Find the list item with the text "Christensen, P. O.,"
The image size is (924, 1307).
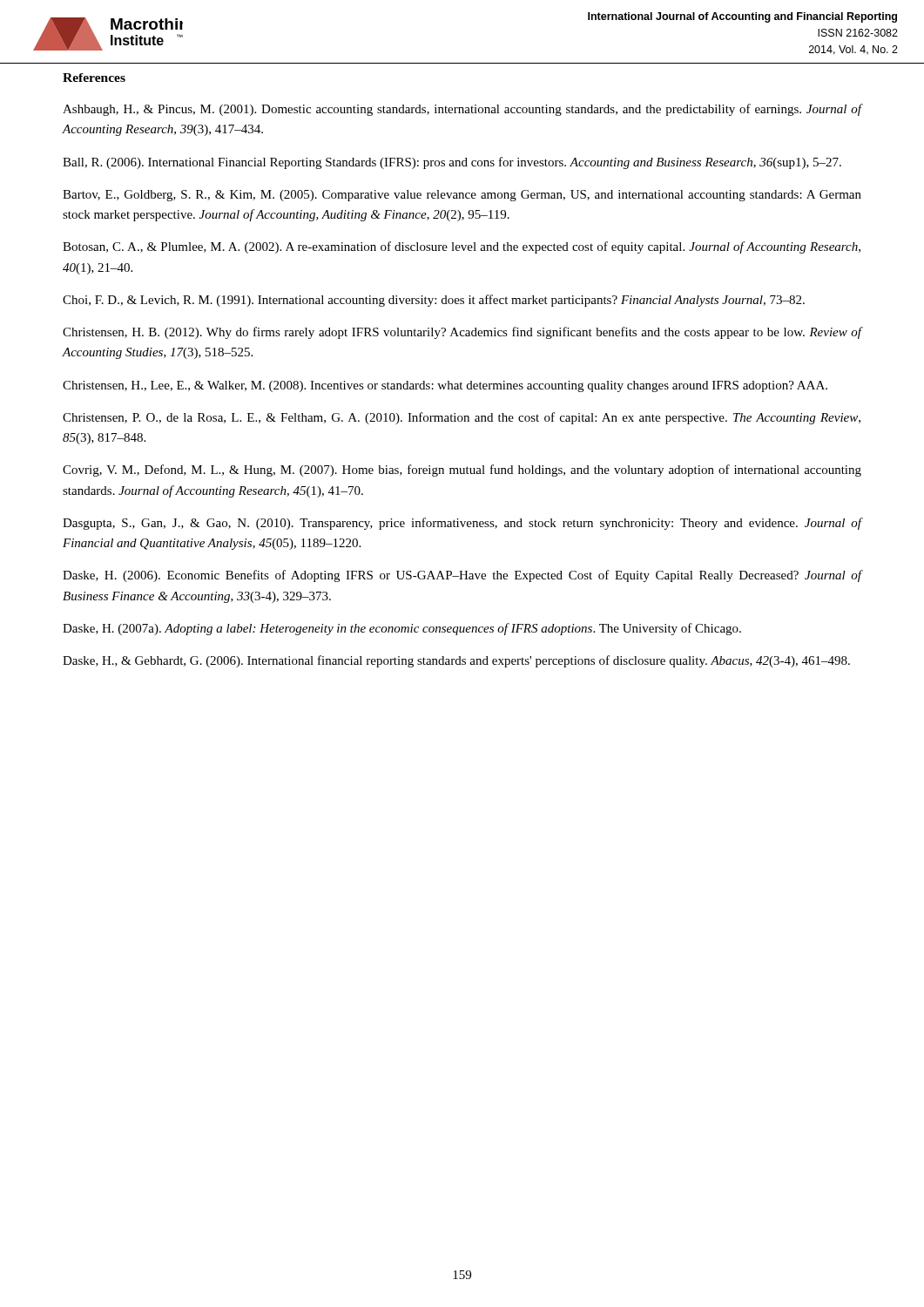coord(462,427)
